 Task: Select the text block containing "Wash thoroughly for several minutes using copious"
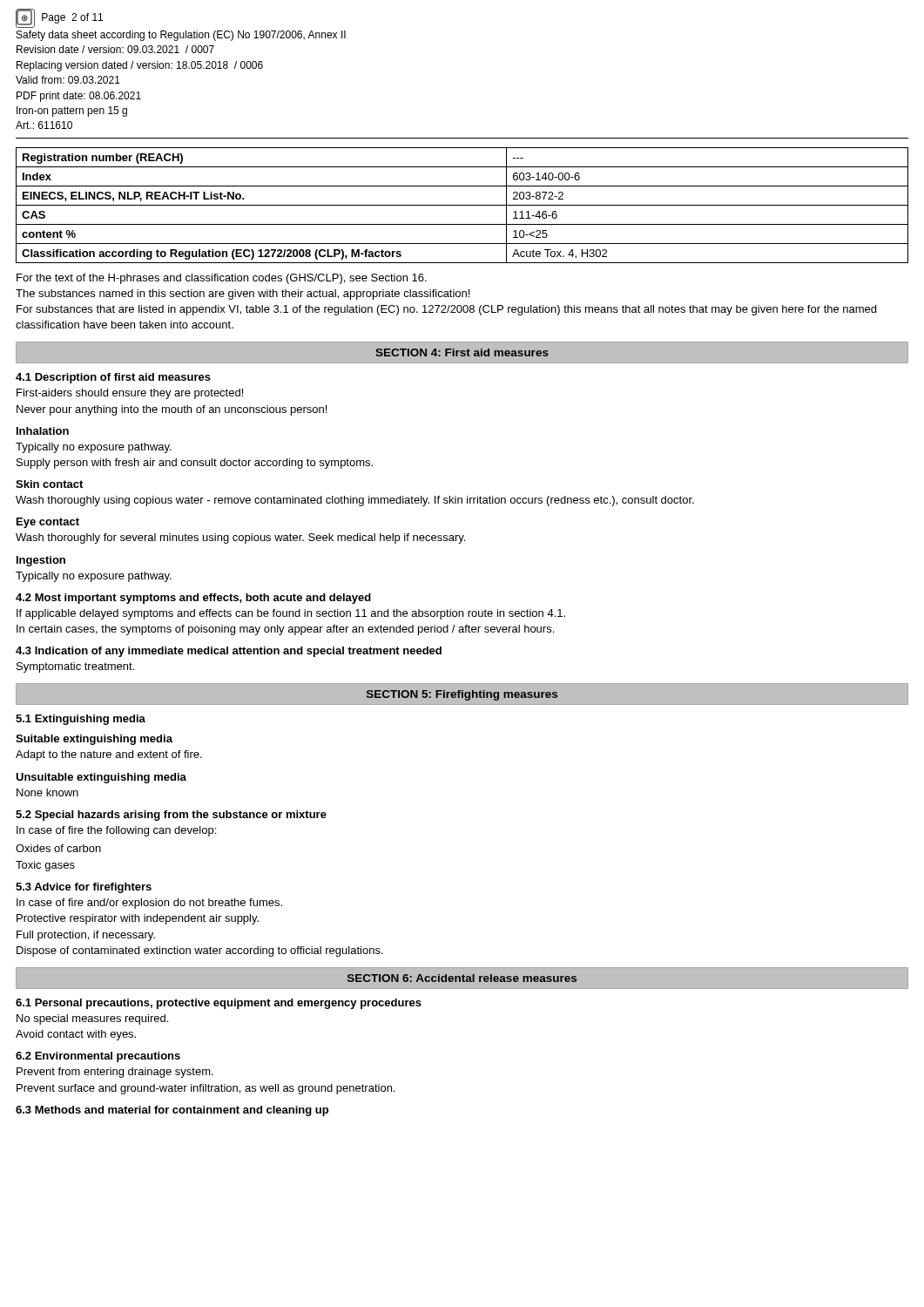tap(241, 538)
